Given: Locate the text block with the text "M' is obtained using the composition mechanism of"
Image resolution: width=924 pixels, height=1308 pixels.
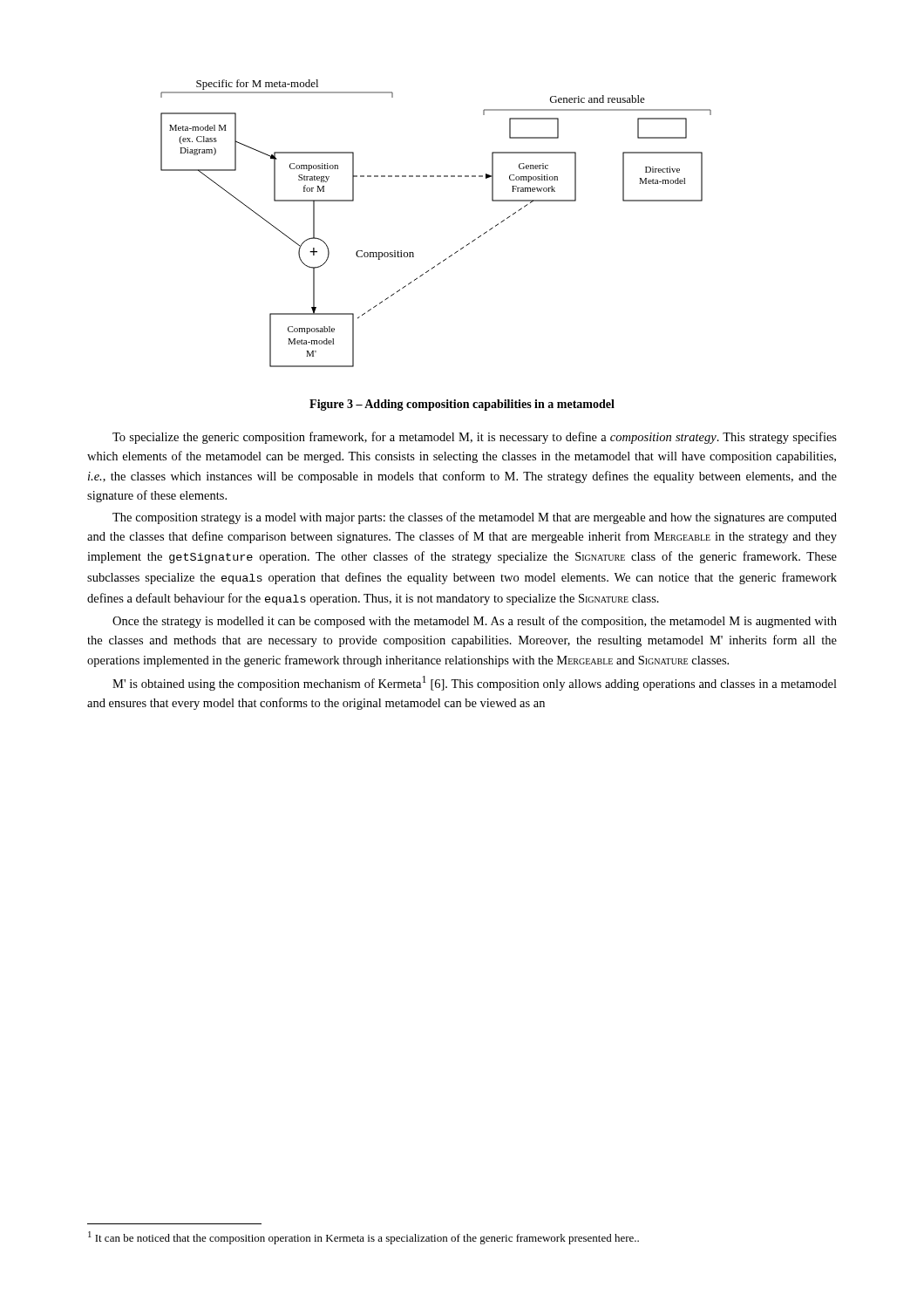Looking at the screenshot, I should tap(462, 692).
